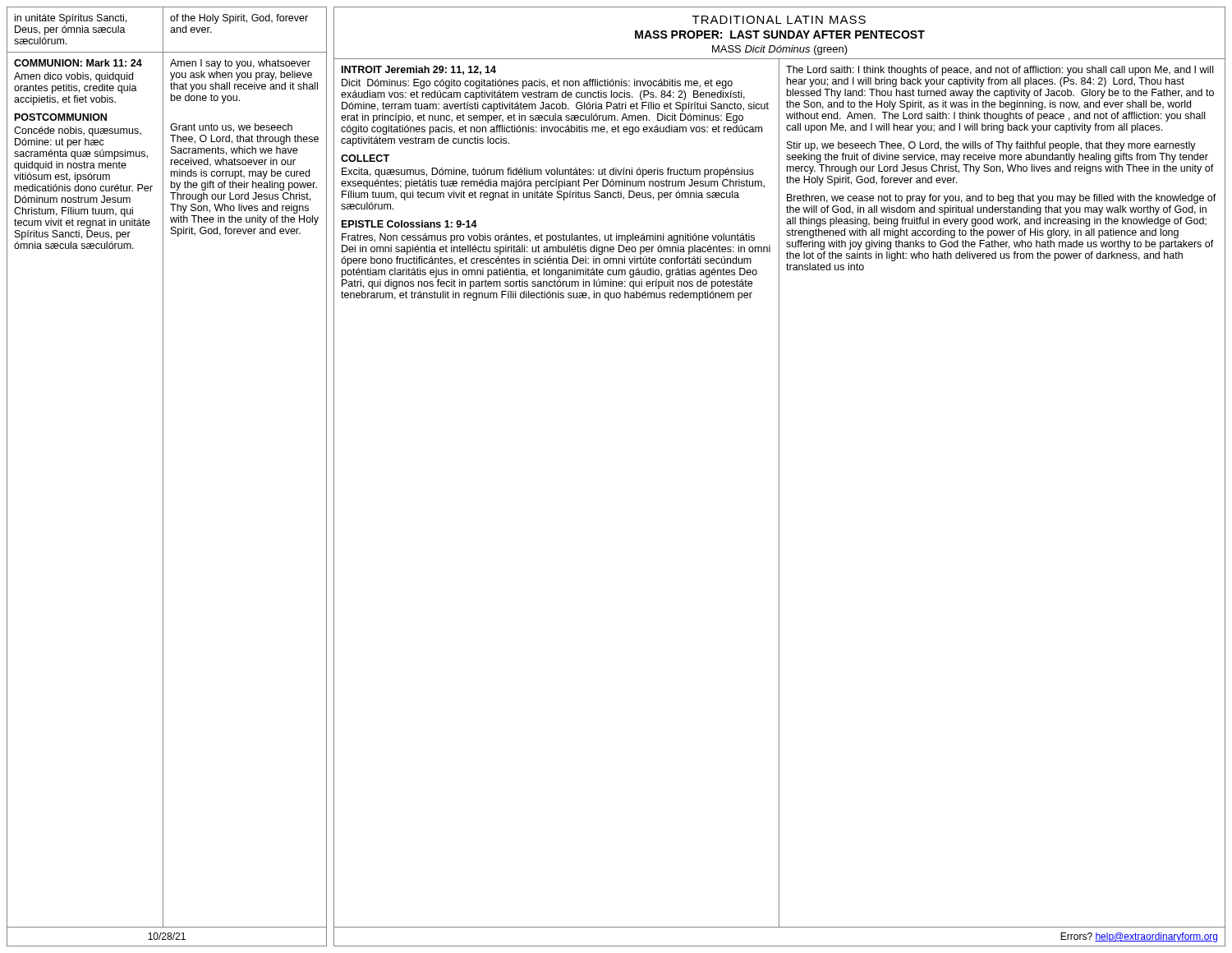Locate the block of text that opens with "of the Holy Spirit, God,"

click(239, 24)
